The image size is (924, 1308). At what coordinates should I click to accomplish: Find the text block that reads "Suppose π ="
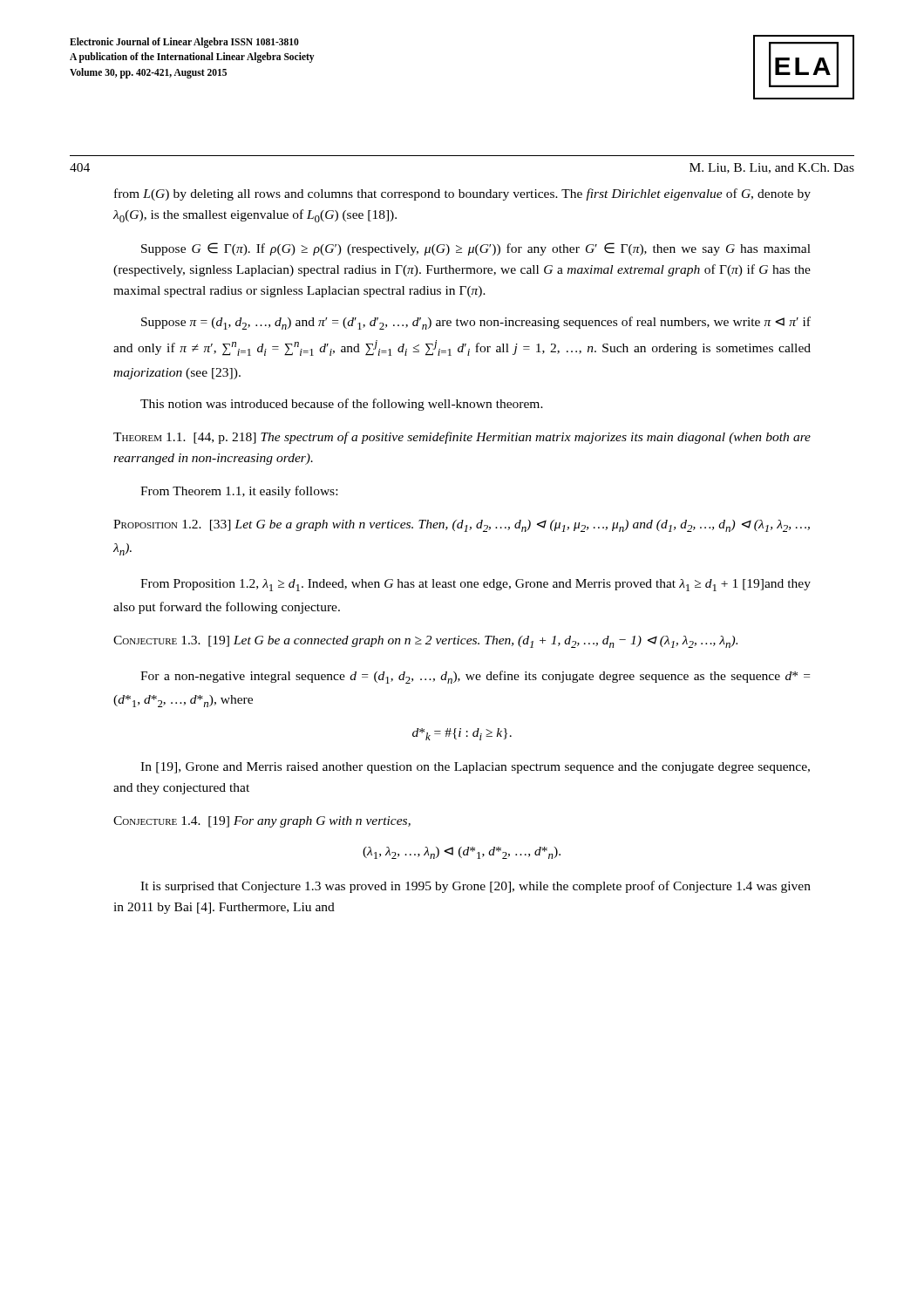tap(462, 346)
